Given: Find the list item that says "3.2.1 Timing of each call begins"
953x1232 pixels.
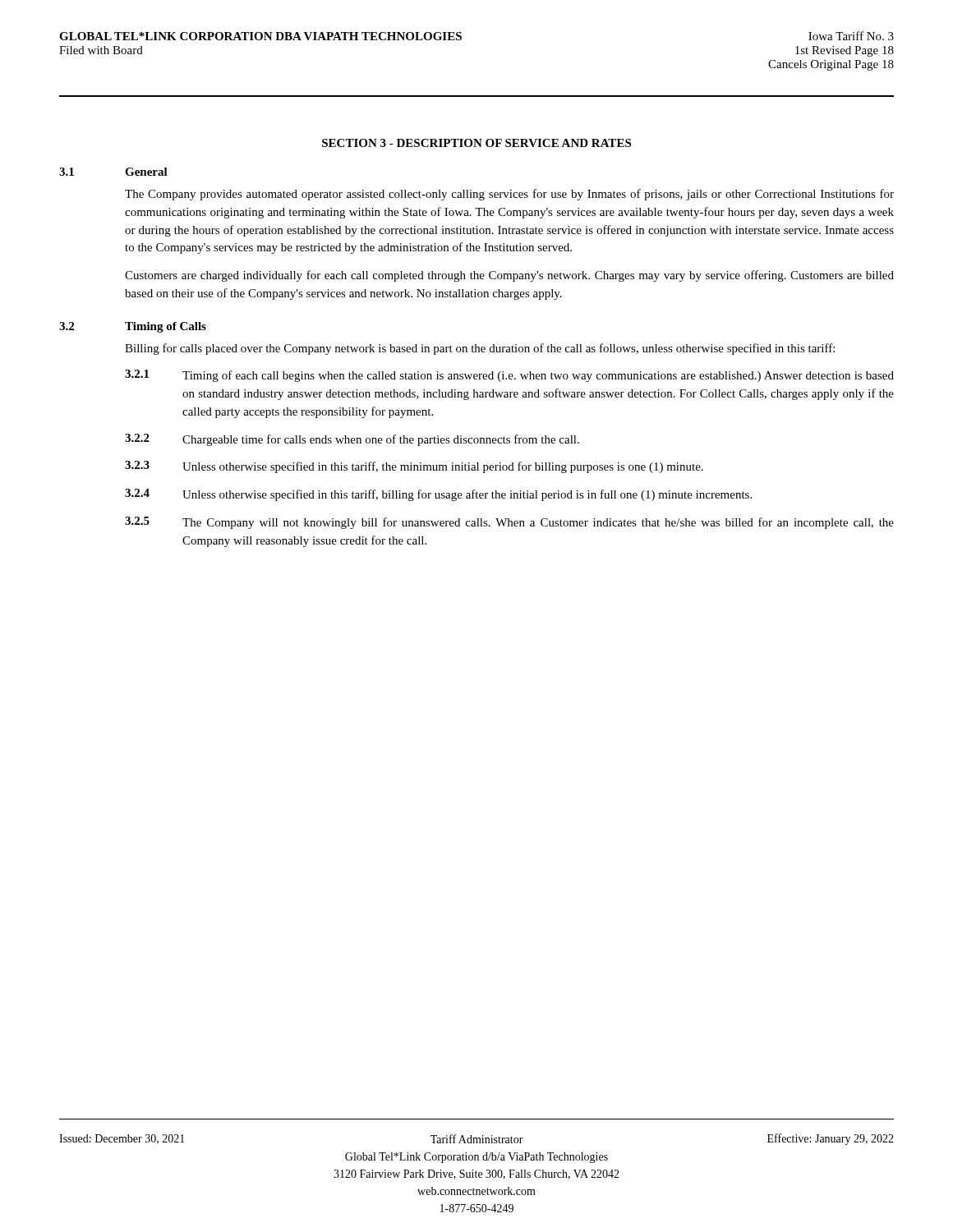Looking at the screenshot, I should [x=509, y=394].
